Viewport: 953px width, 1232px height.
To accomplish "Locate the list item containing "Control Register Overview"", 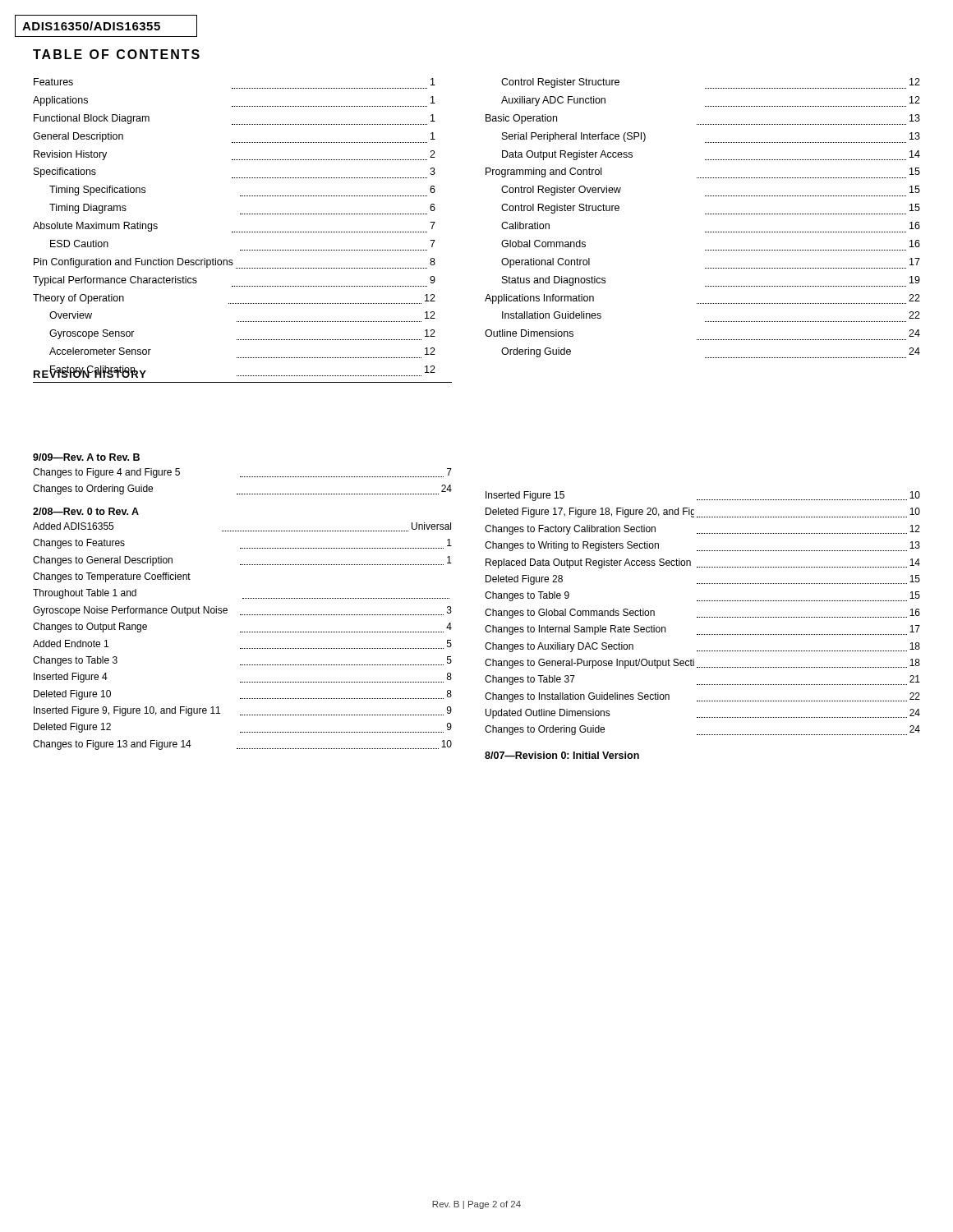I will pyautogui.click(x=702, y=191).
